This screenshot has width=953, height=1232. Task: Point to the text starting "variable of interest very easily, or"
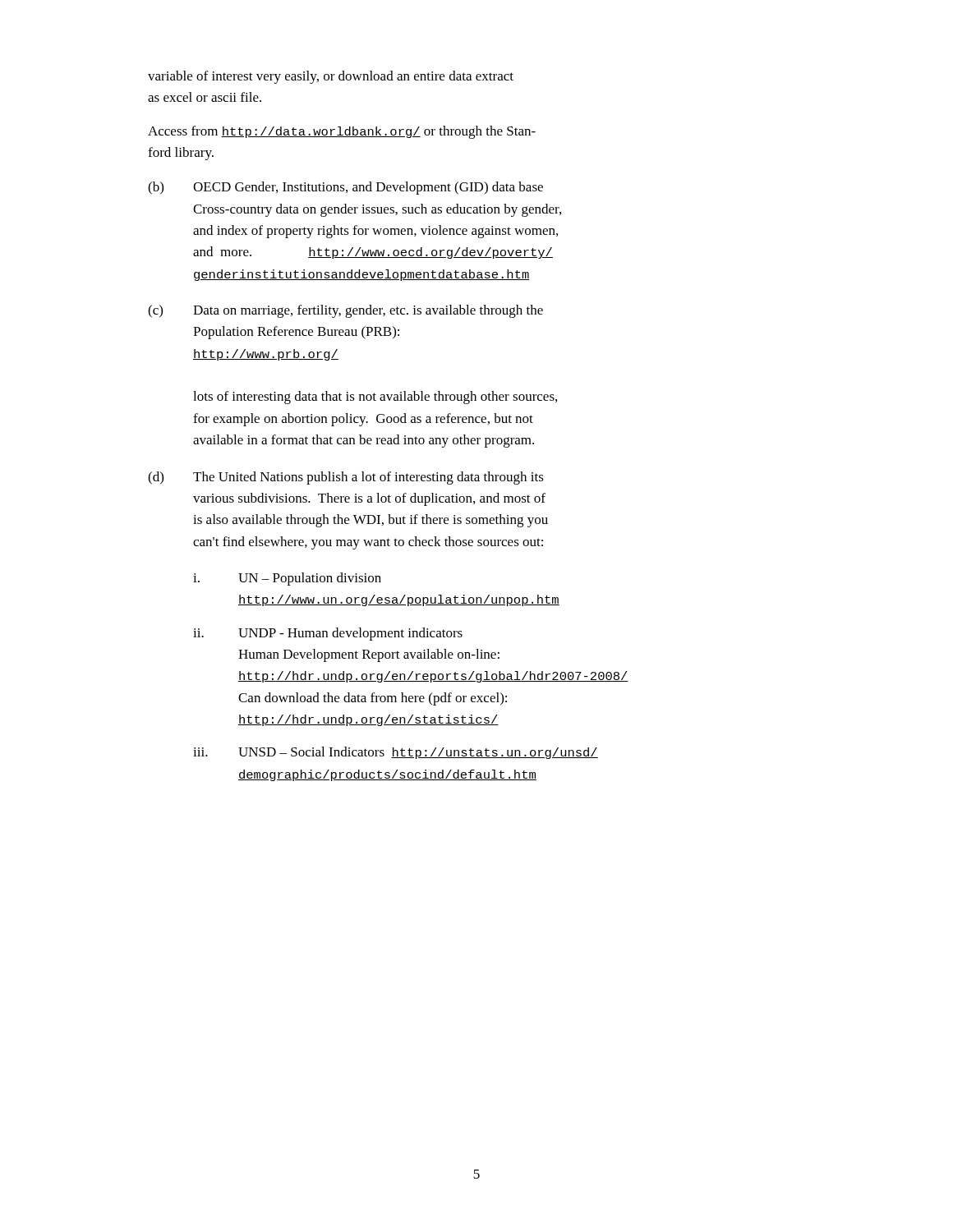(x=476, y=115)
